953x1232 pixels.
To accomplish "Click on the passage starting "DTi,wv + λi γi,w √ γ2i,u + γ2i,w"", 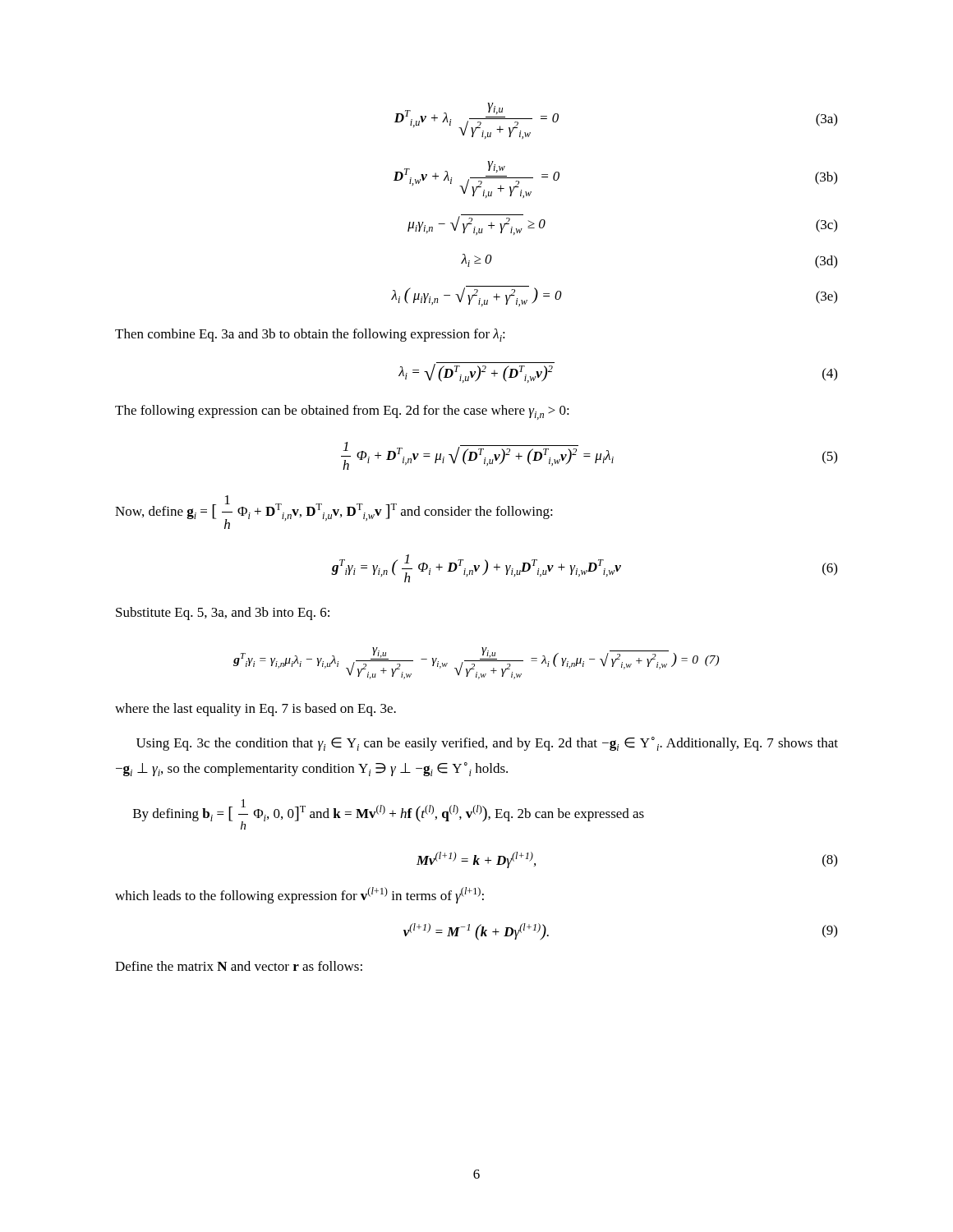I will [x=476, y=178].
